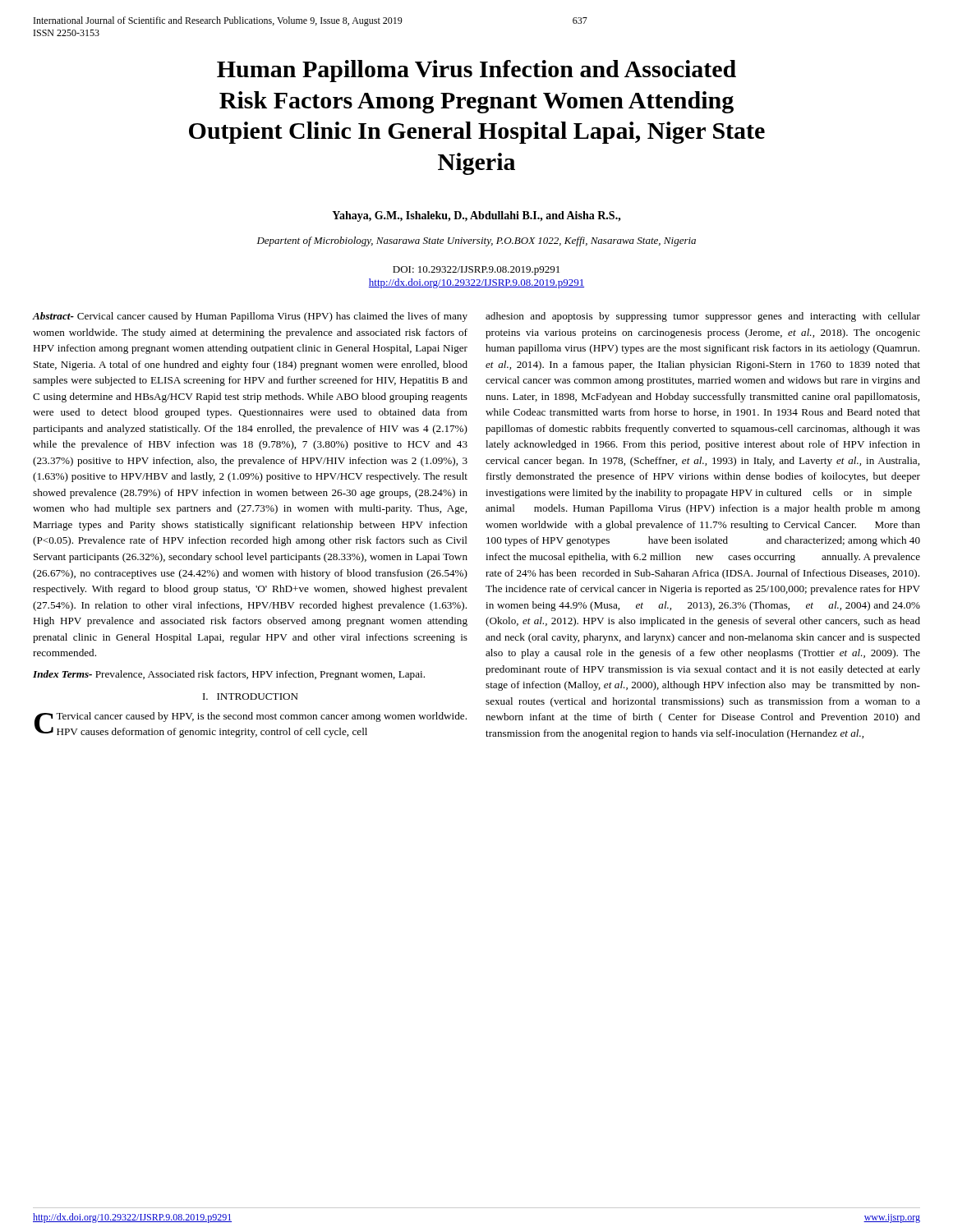This screenshot has width=953, height=1232.
Task: Locate the text block that says "Abstract- Cervical cancer"
Action: [250, 484]
